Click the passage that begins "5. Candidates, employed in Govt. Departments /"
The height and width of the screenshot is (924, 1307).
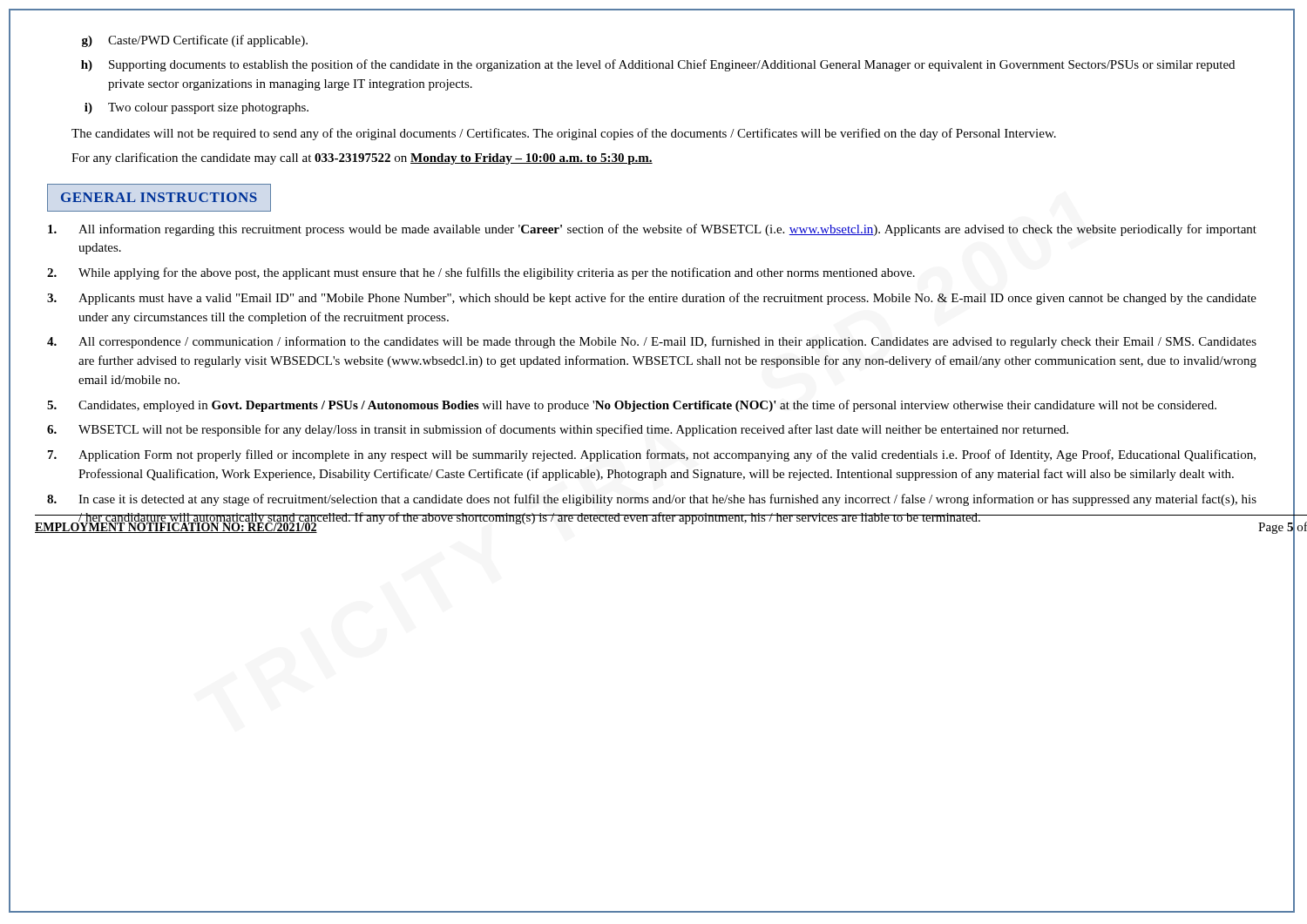[x=652, y=405]
